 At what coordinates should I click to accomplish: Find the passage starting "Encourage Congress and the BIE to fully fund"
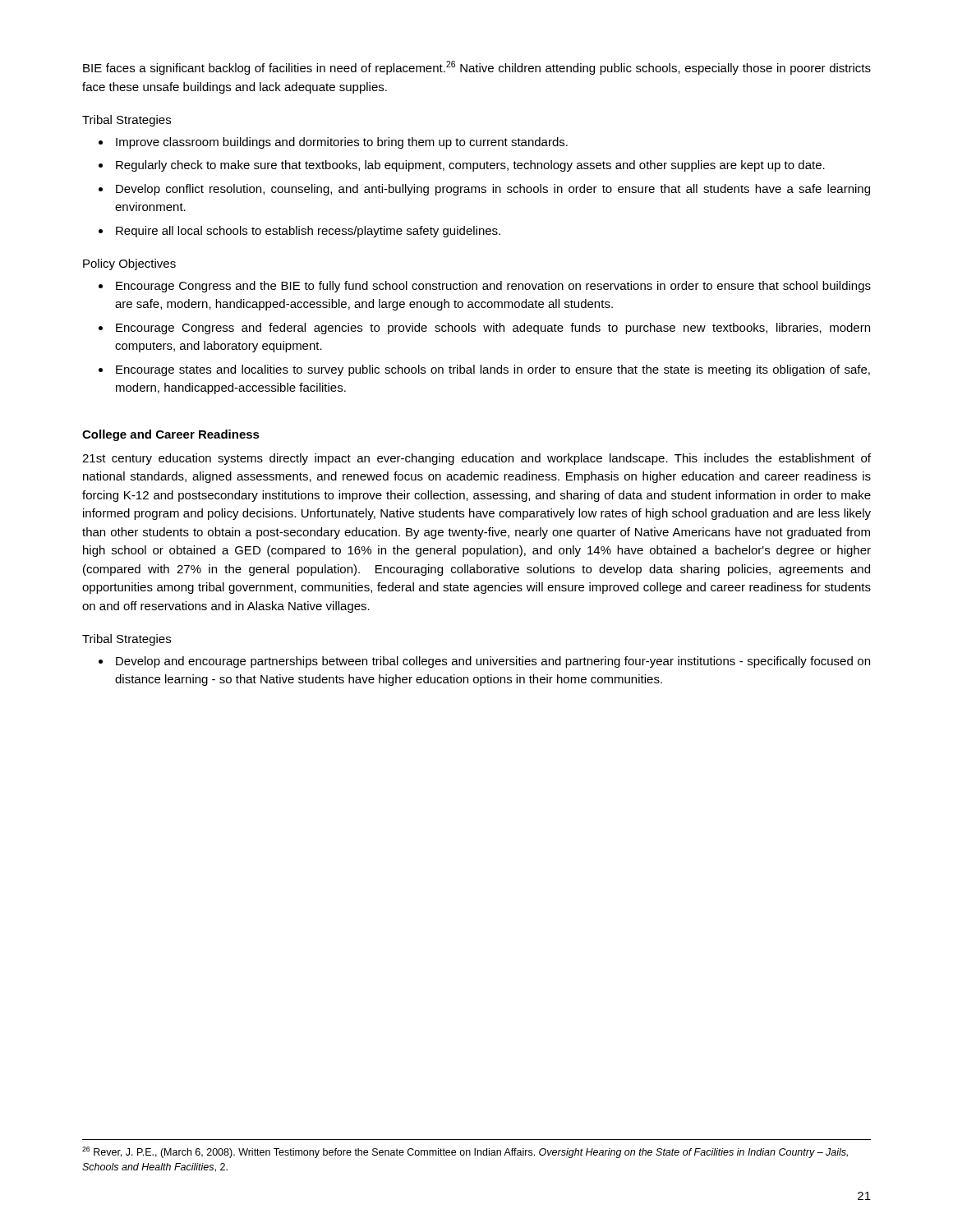(493, 294)
